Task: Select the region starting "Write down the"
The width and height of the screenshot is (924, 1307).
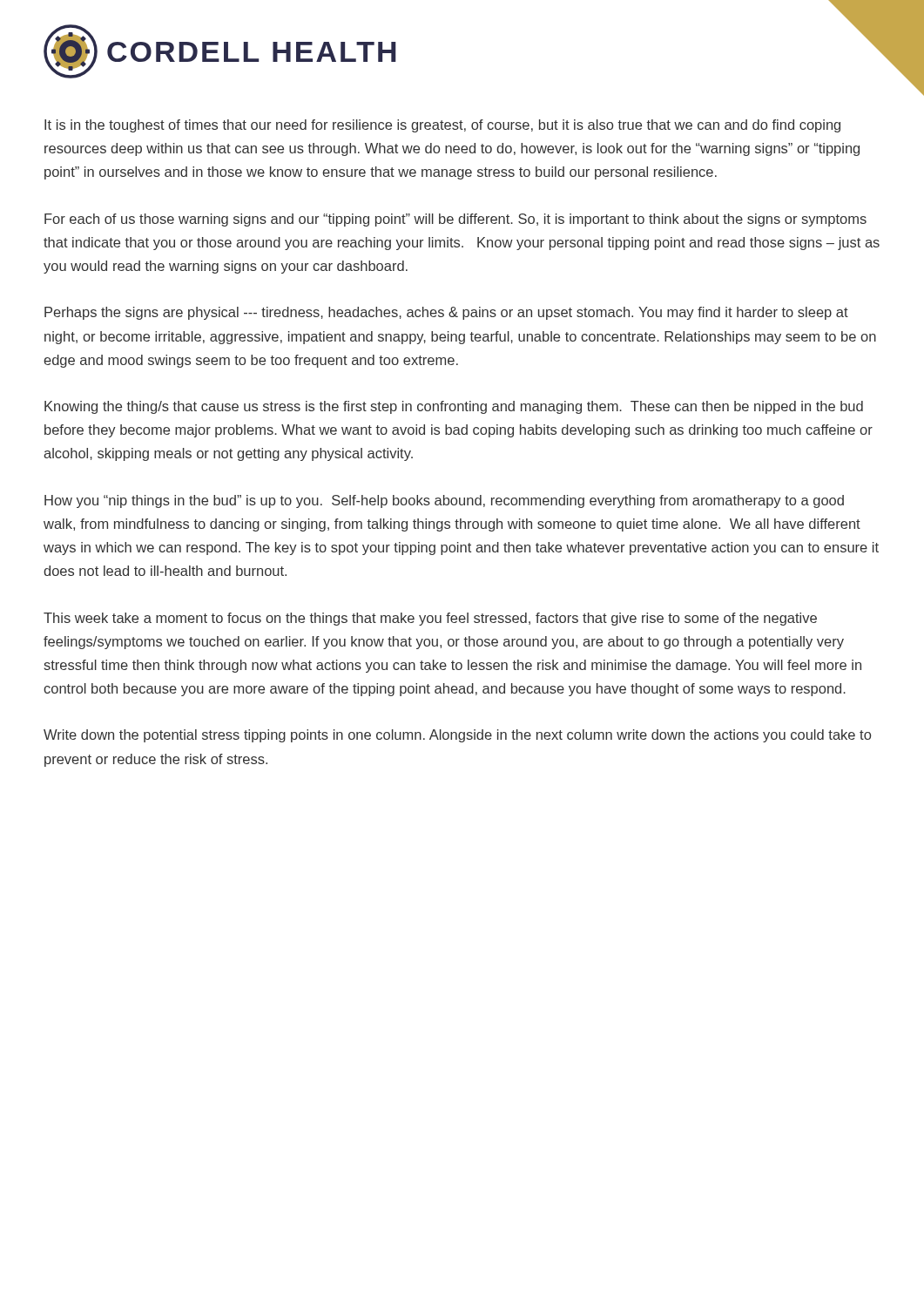Action: pyautogui.click(x=458, y=747)
